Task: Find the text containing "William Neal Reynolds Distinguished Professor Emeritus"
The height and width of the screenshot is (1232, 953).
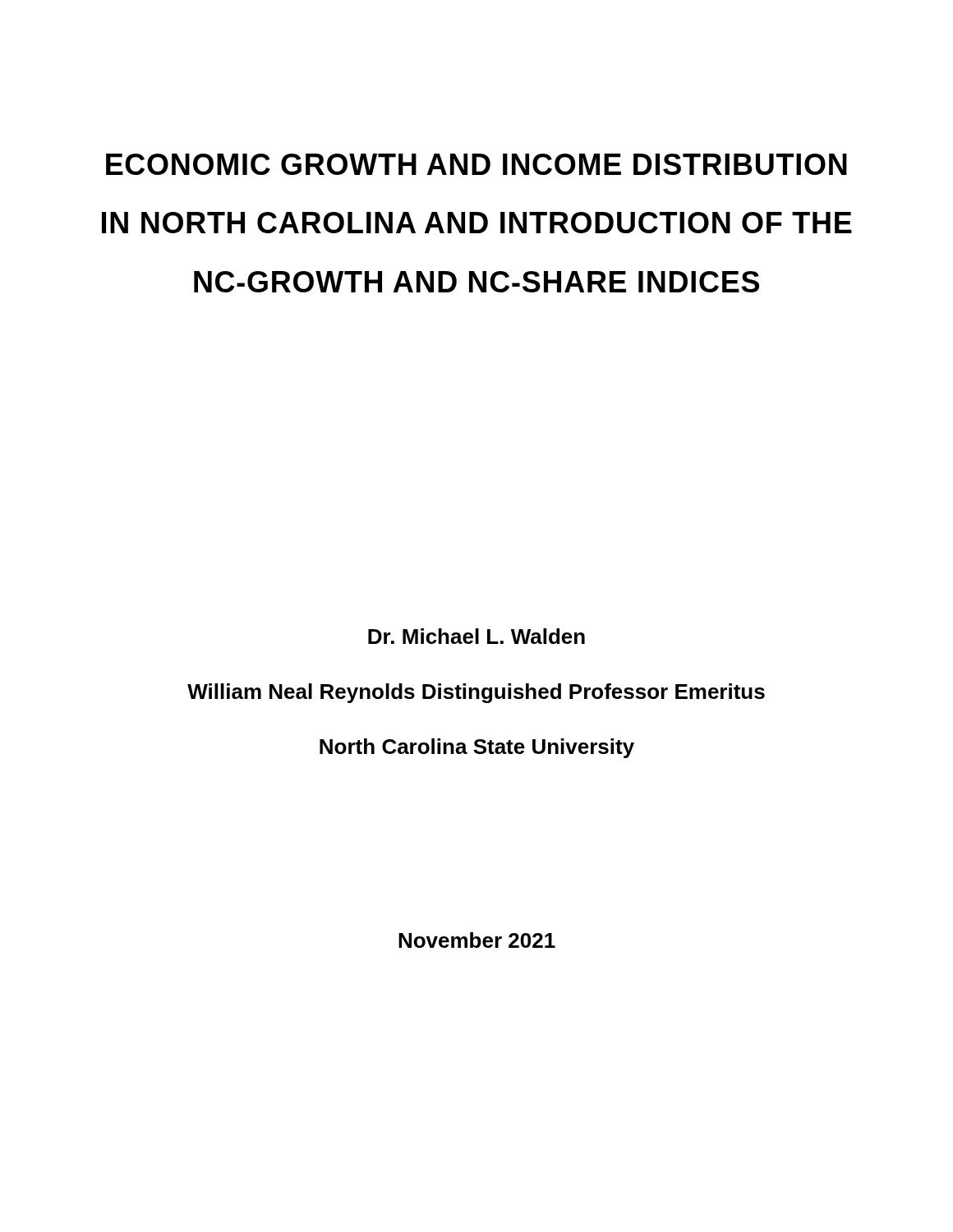Action: 476,692
